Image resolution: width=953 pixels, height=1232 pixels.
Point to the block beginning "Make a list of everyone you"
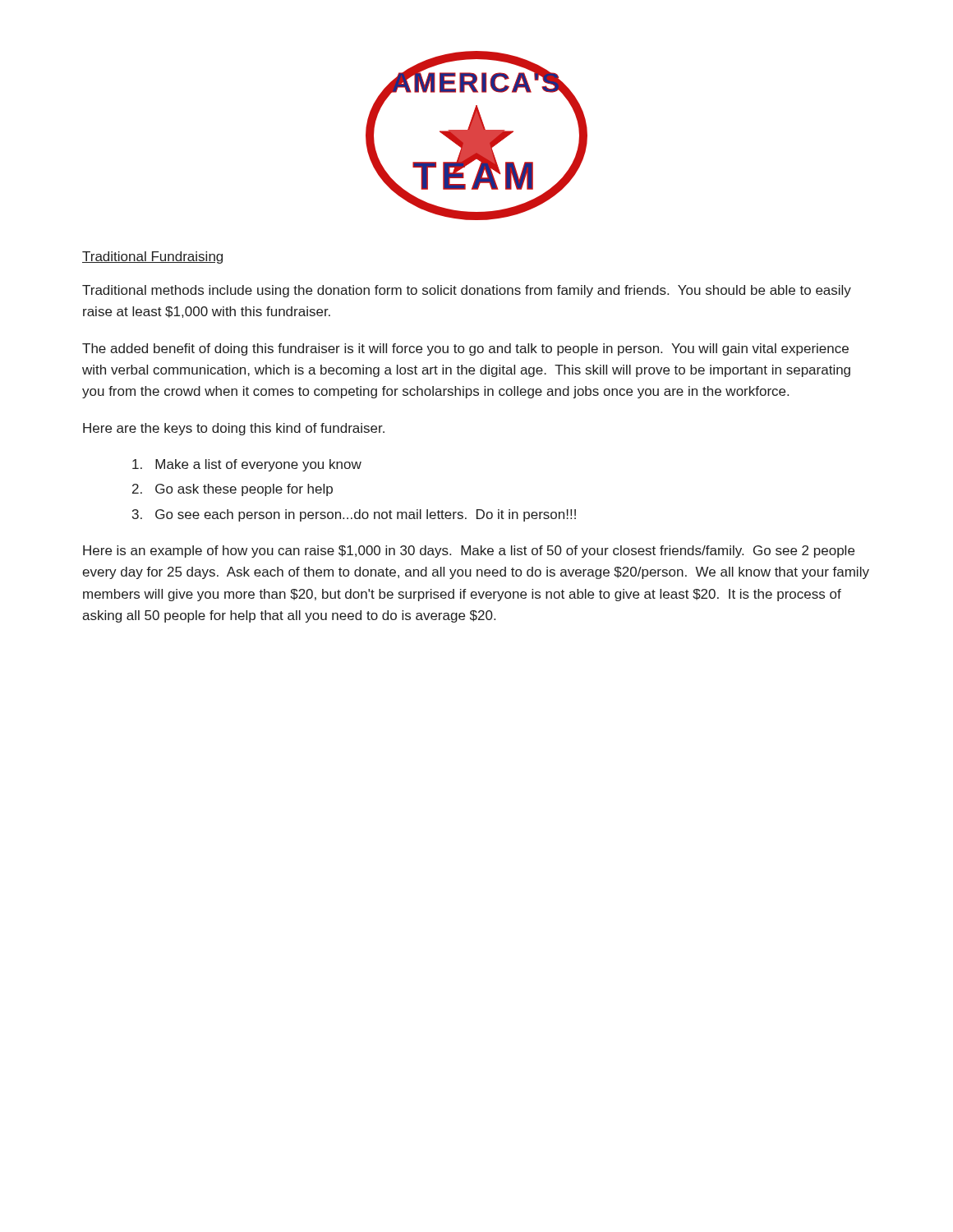tap(246, 465)
